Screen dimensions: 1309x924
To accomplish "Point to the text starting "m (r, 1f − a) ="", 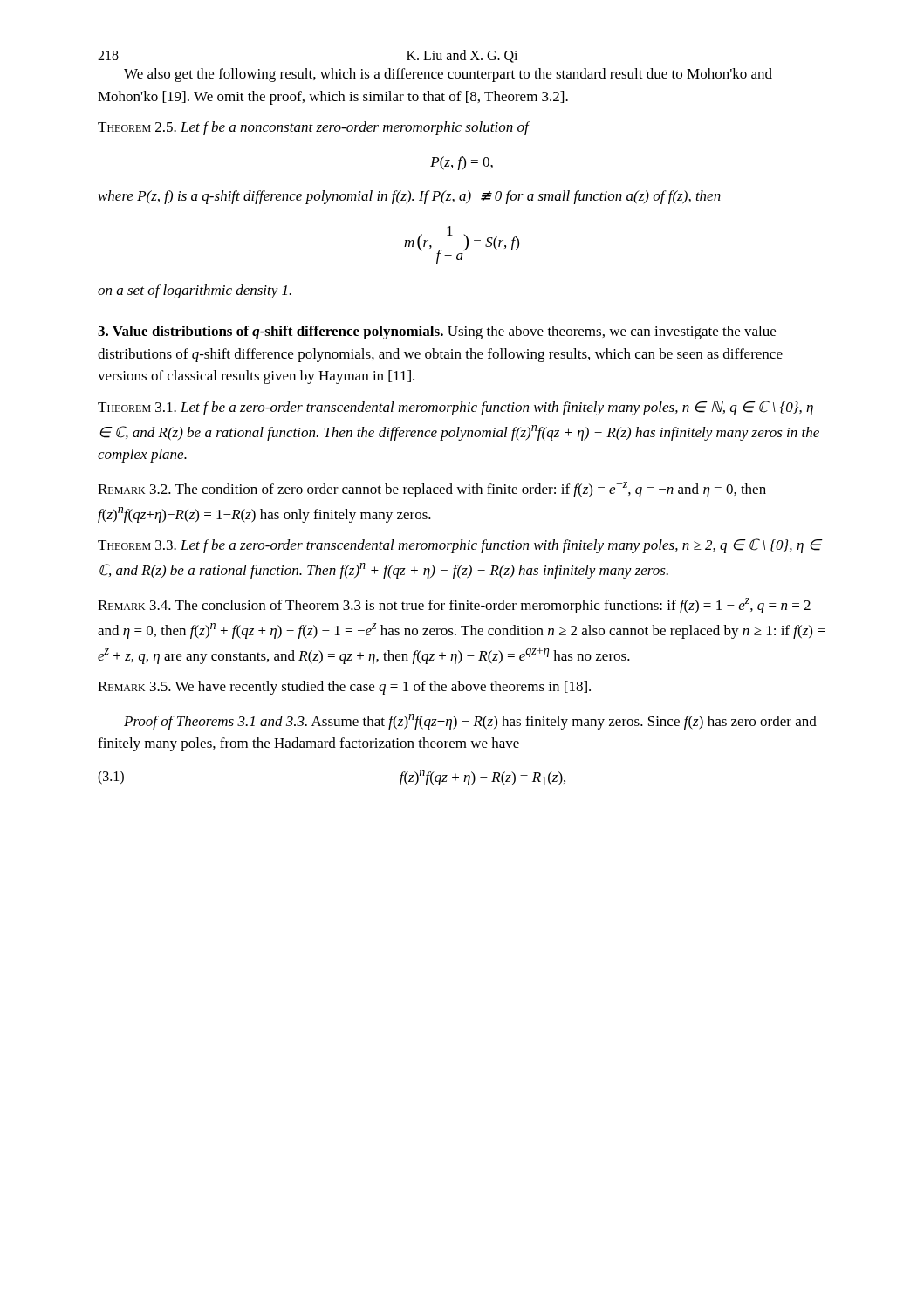I will pyautogui.click(x=462, y=243).
